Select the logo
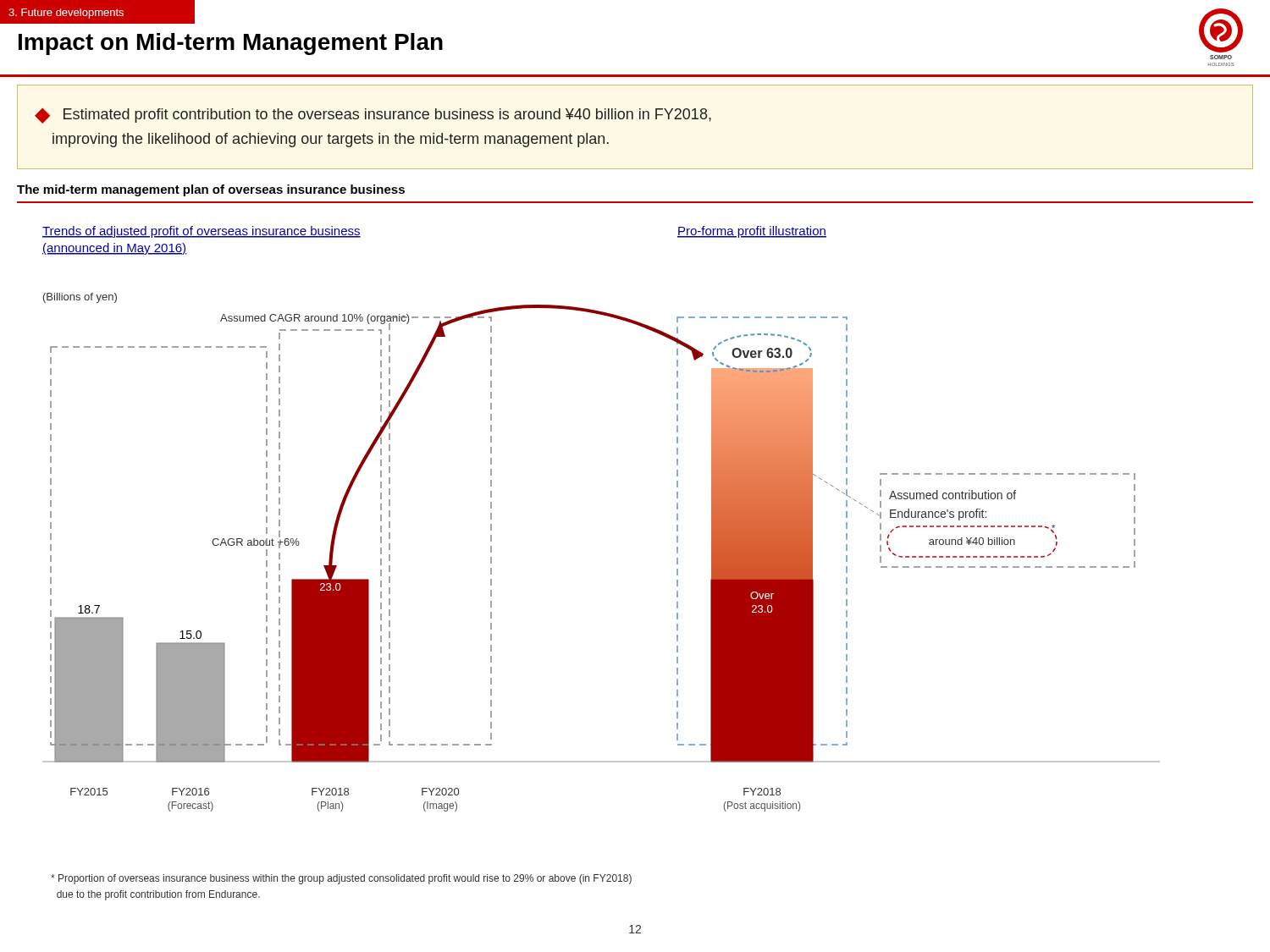1270x952 pixels. click(x=1221, y=36)
